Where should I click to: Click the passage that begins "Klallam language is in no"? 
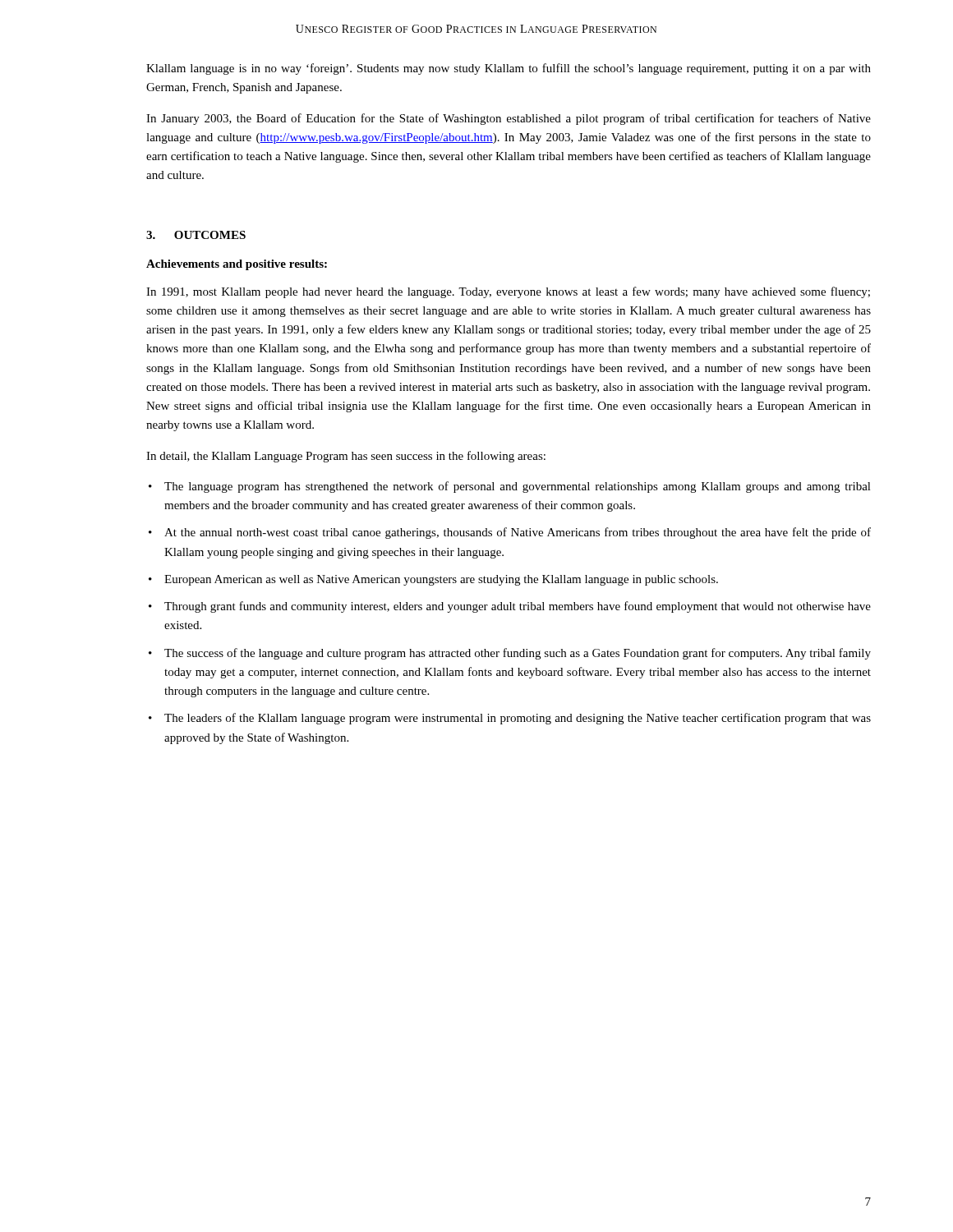[509, 78]
